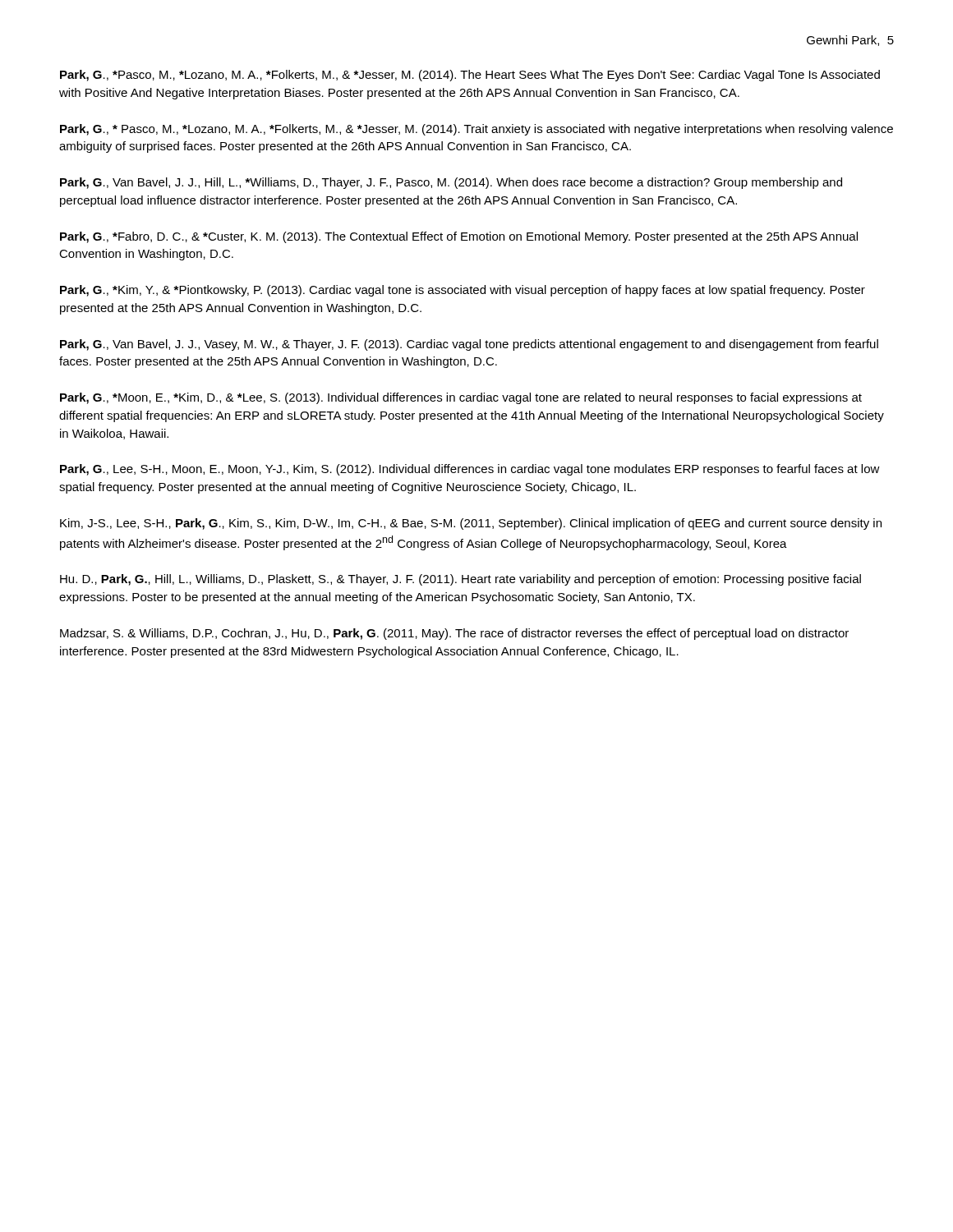Viewport: 953px width, 1232px height.
Task: Select the text starting "Park, G., *Pasco,"
Action: pyautogui.click(x=470, y=83)
